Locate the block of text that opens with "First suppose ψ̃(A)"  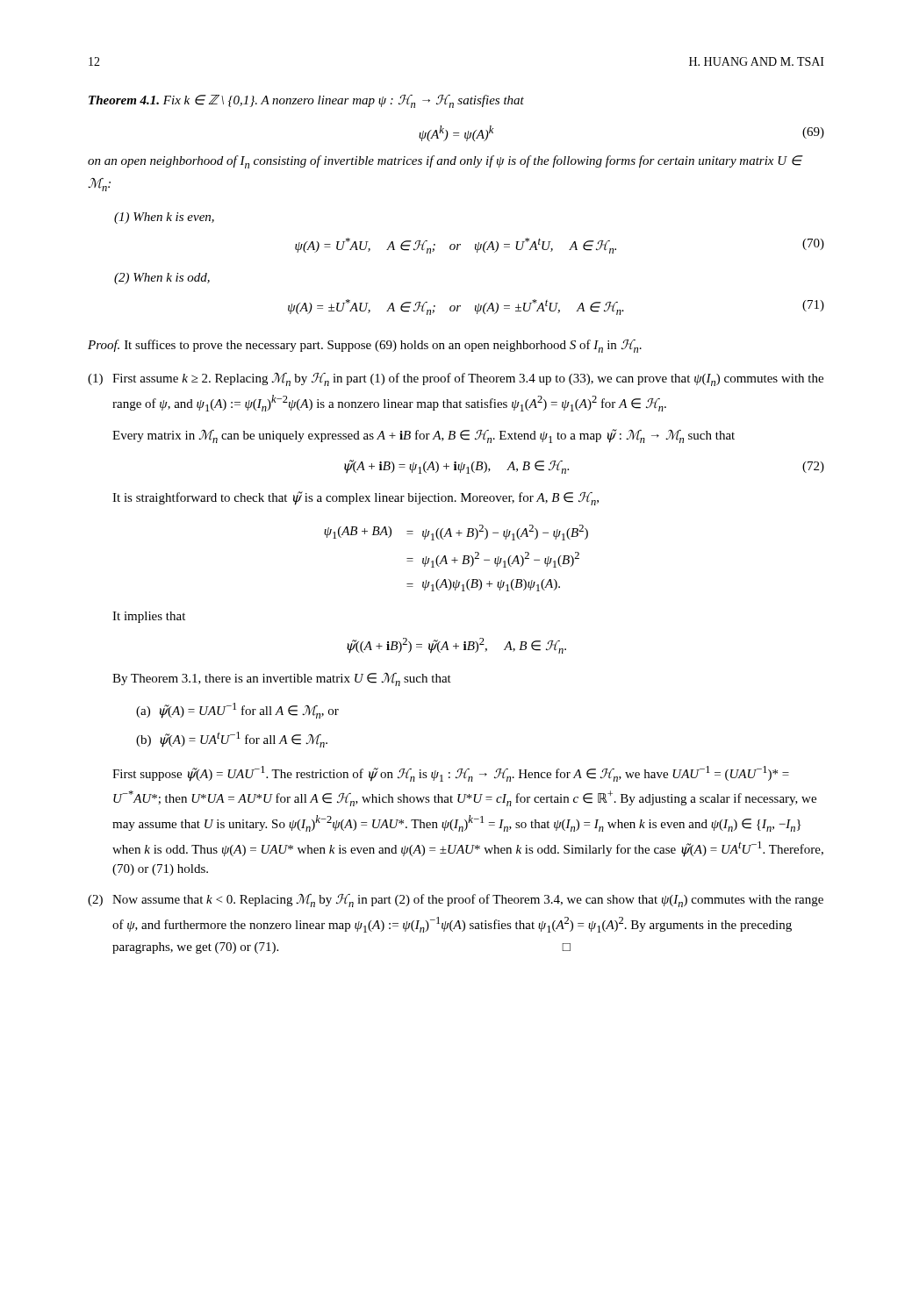(x=468, y=819)
